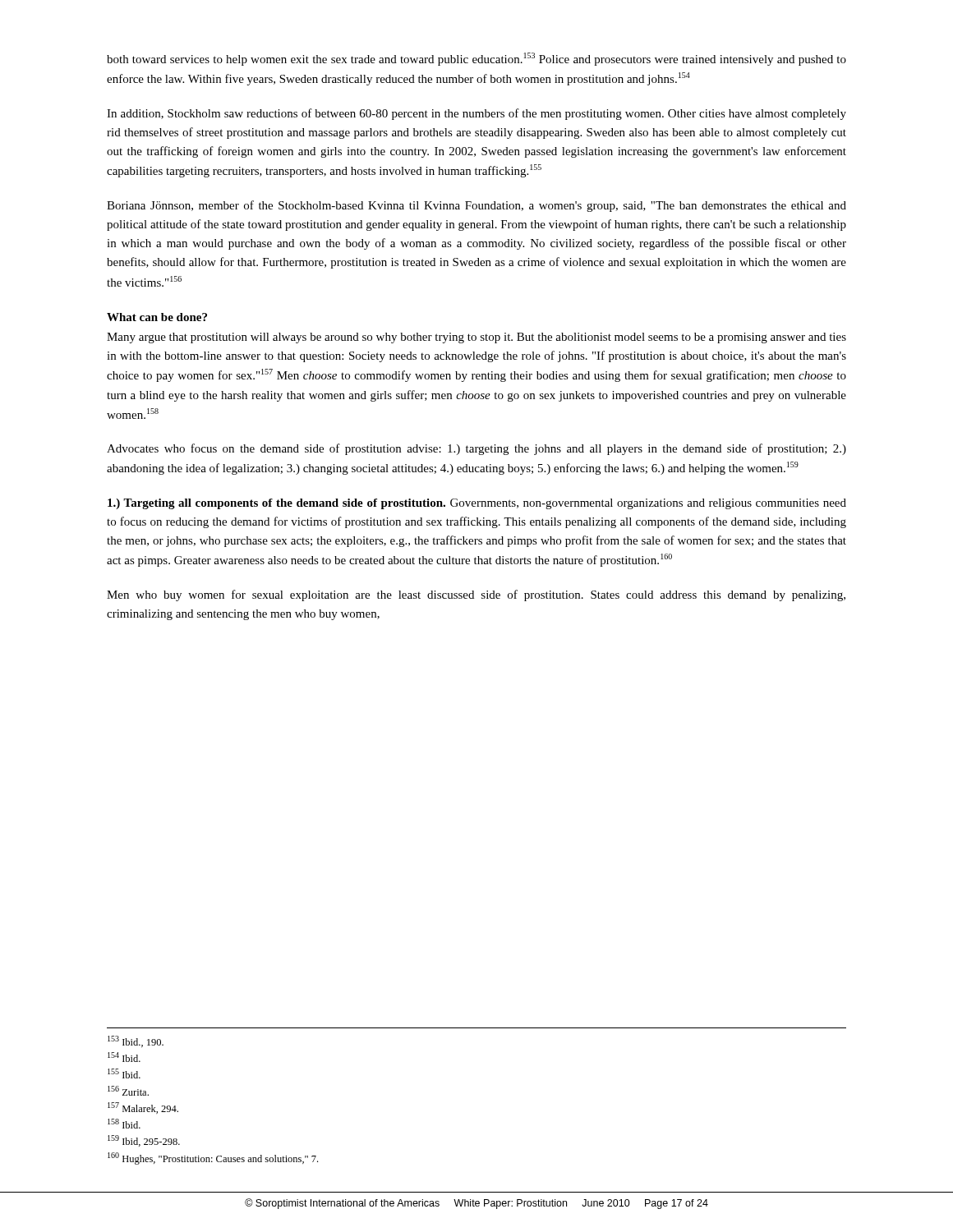This screenshot has width=953, height=1232.
Task: Select the passage starting "158 Ibid."
Action: coord(124,1124)
